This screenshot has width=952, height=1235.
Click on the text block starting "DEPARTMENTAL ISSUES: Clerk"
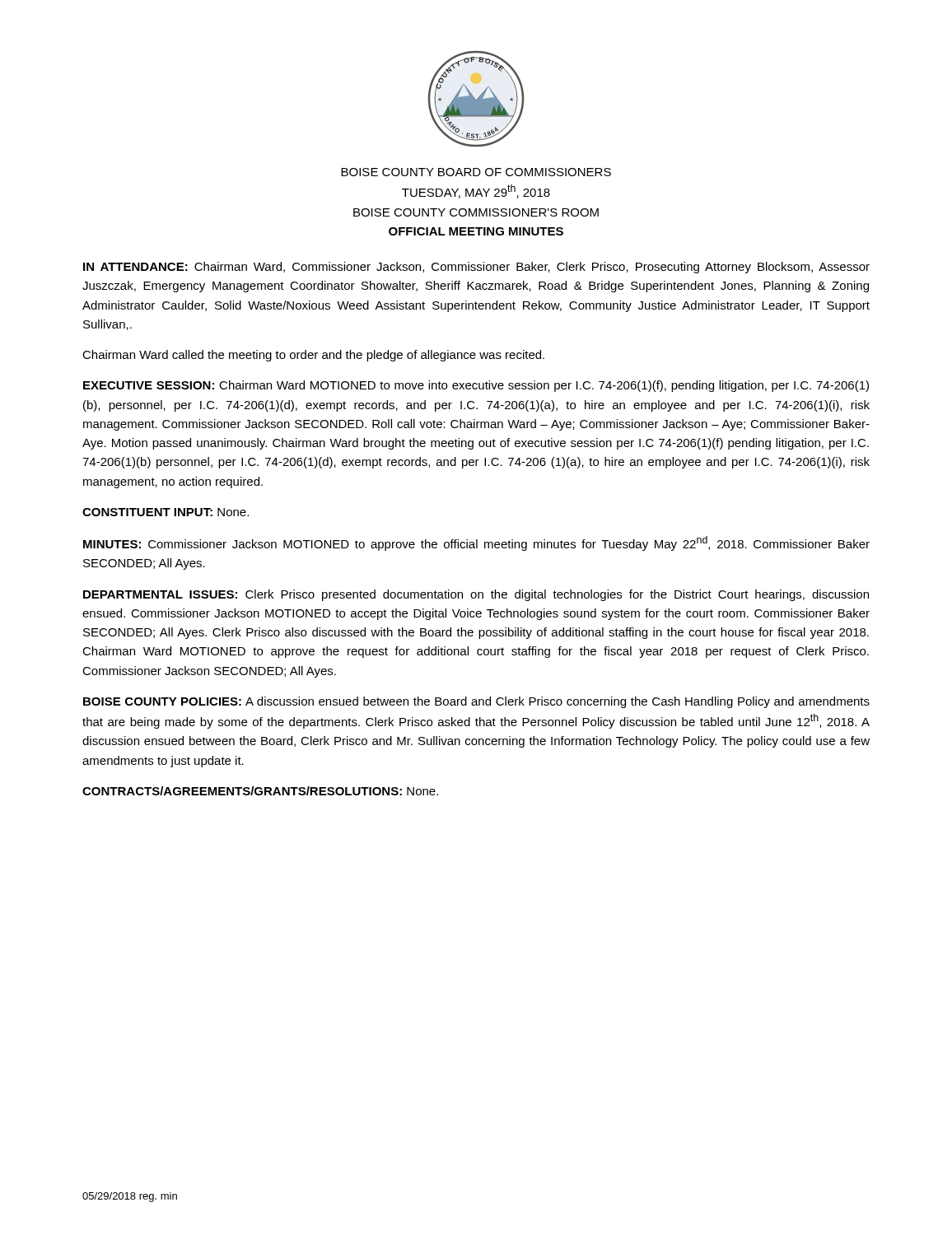click(476, 632)
